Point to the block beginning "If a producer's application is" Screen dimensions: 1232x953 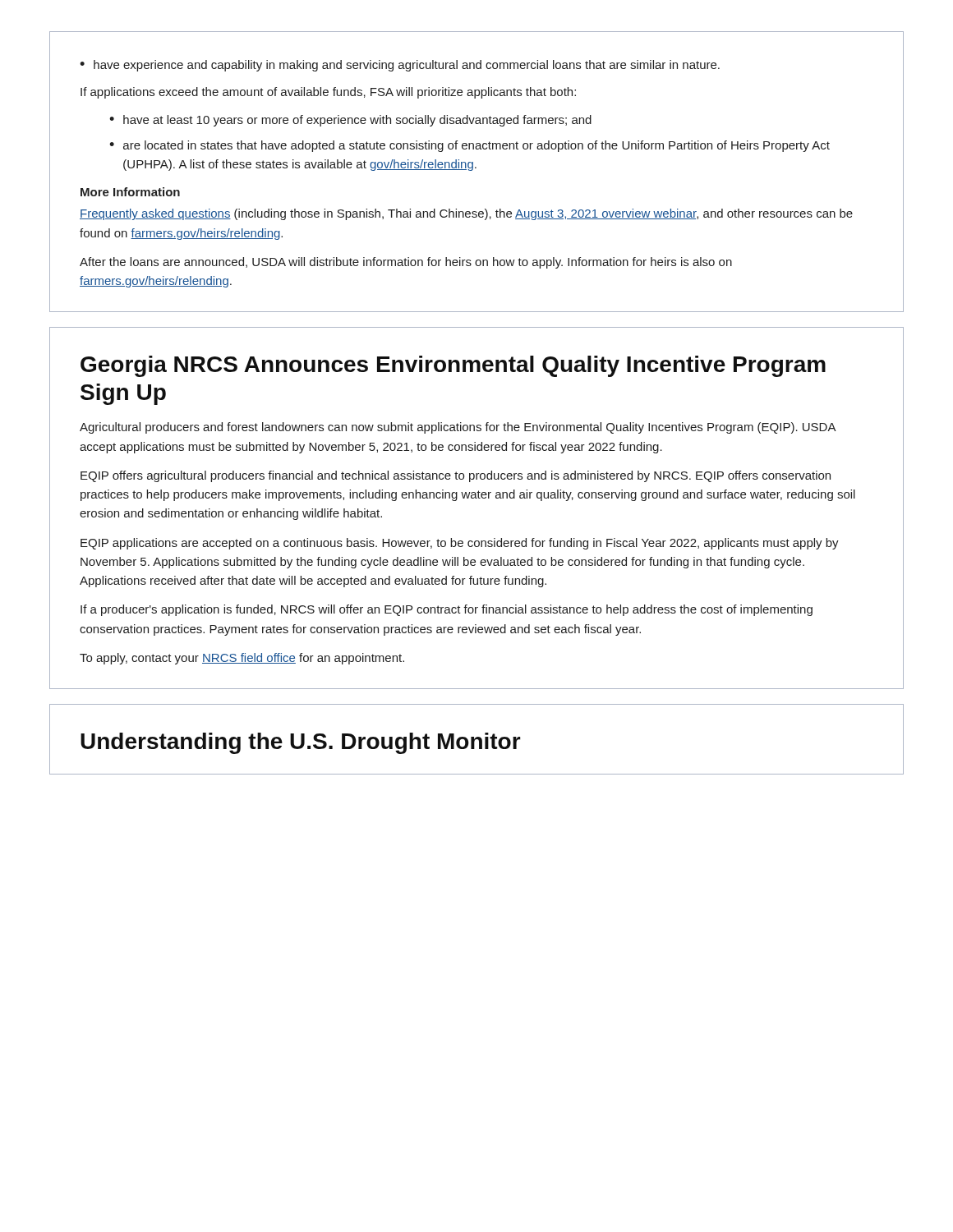[446, 619]
